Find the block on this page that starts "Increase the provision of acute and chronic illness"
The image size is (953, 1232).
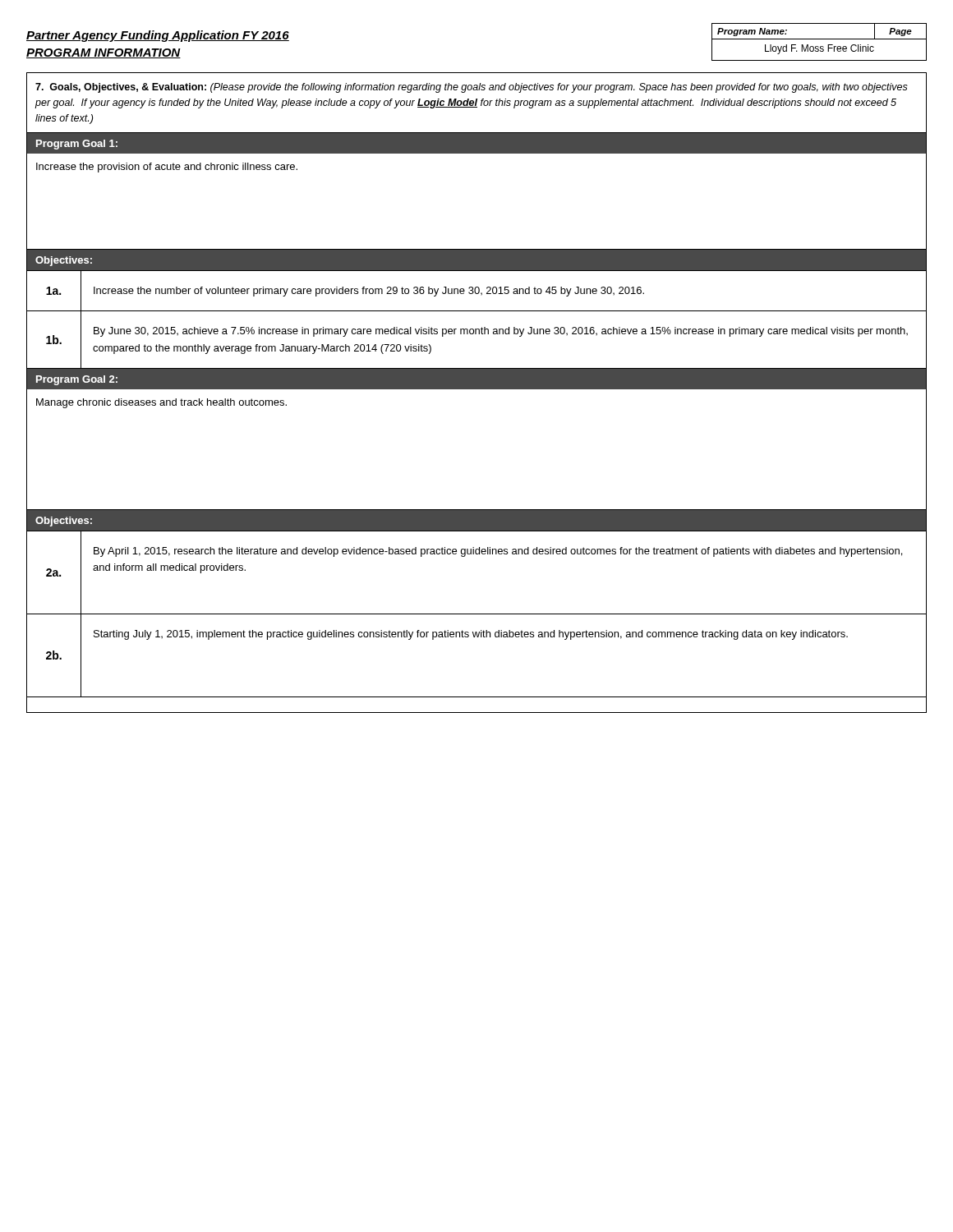click(167, 167)
